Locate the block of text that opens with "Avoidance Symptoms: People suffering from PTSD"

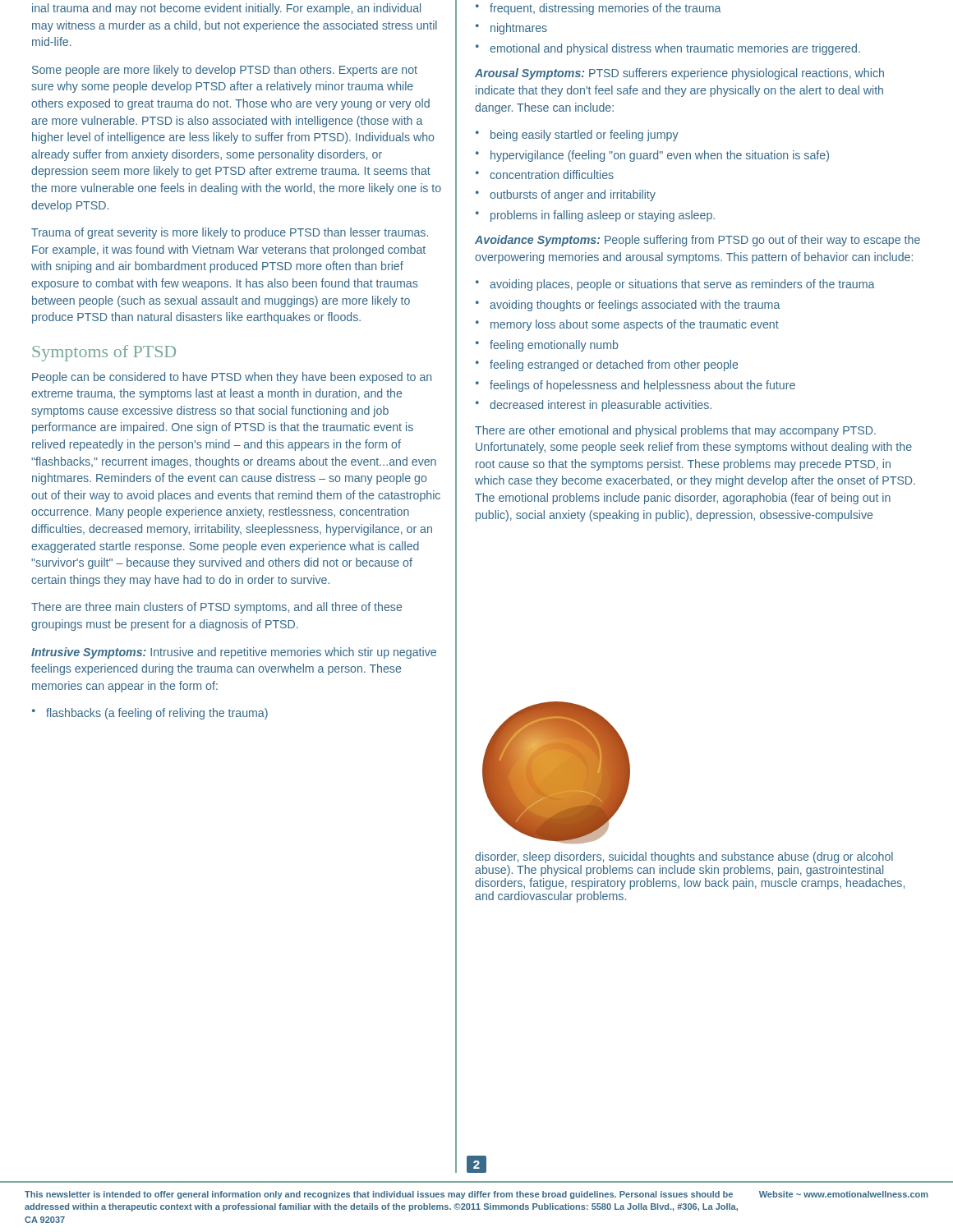coord(698,249)
